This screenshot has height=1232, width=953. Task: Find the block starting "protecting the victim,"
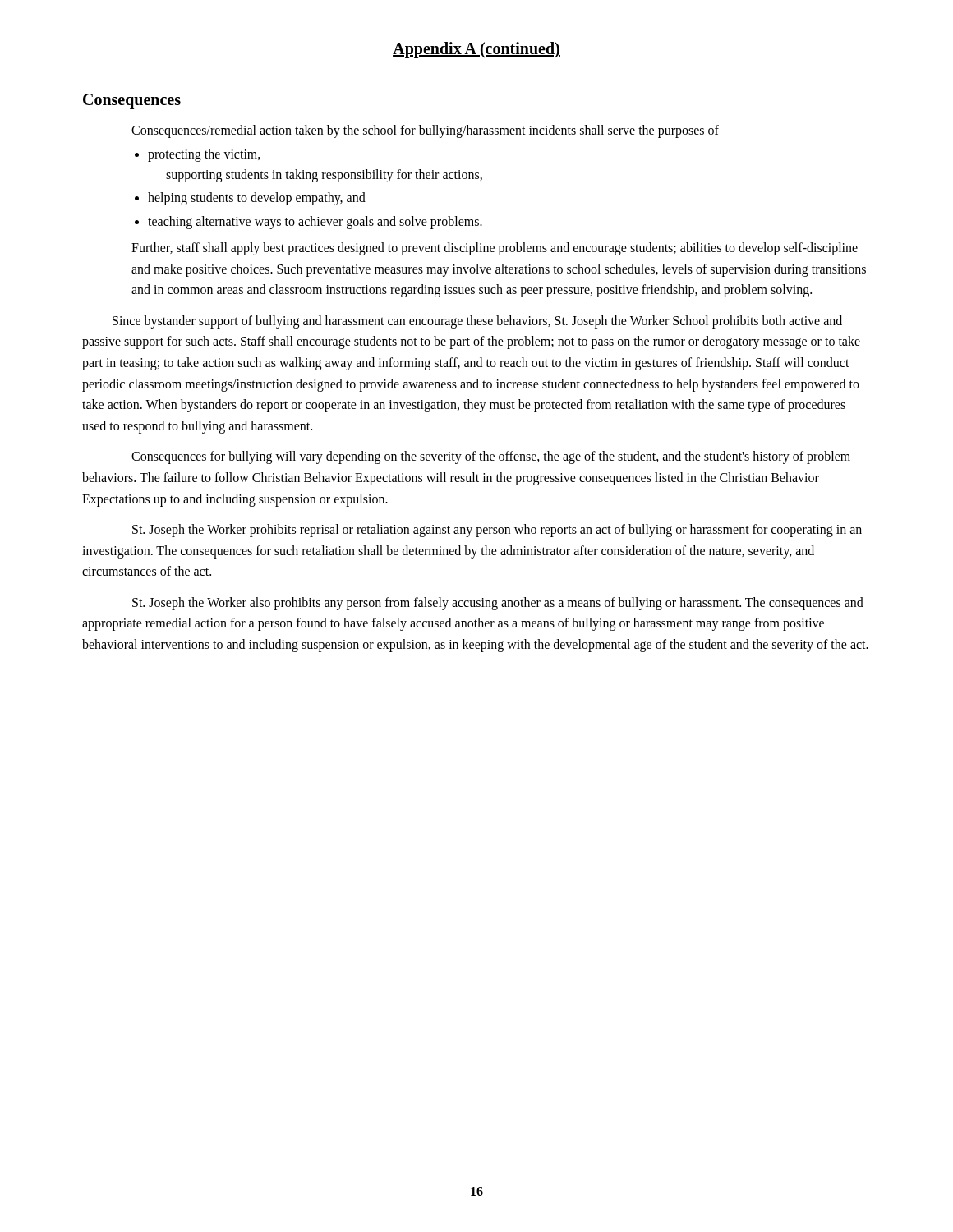(x=204, y=155)
